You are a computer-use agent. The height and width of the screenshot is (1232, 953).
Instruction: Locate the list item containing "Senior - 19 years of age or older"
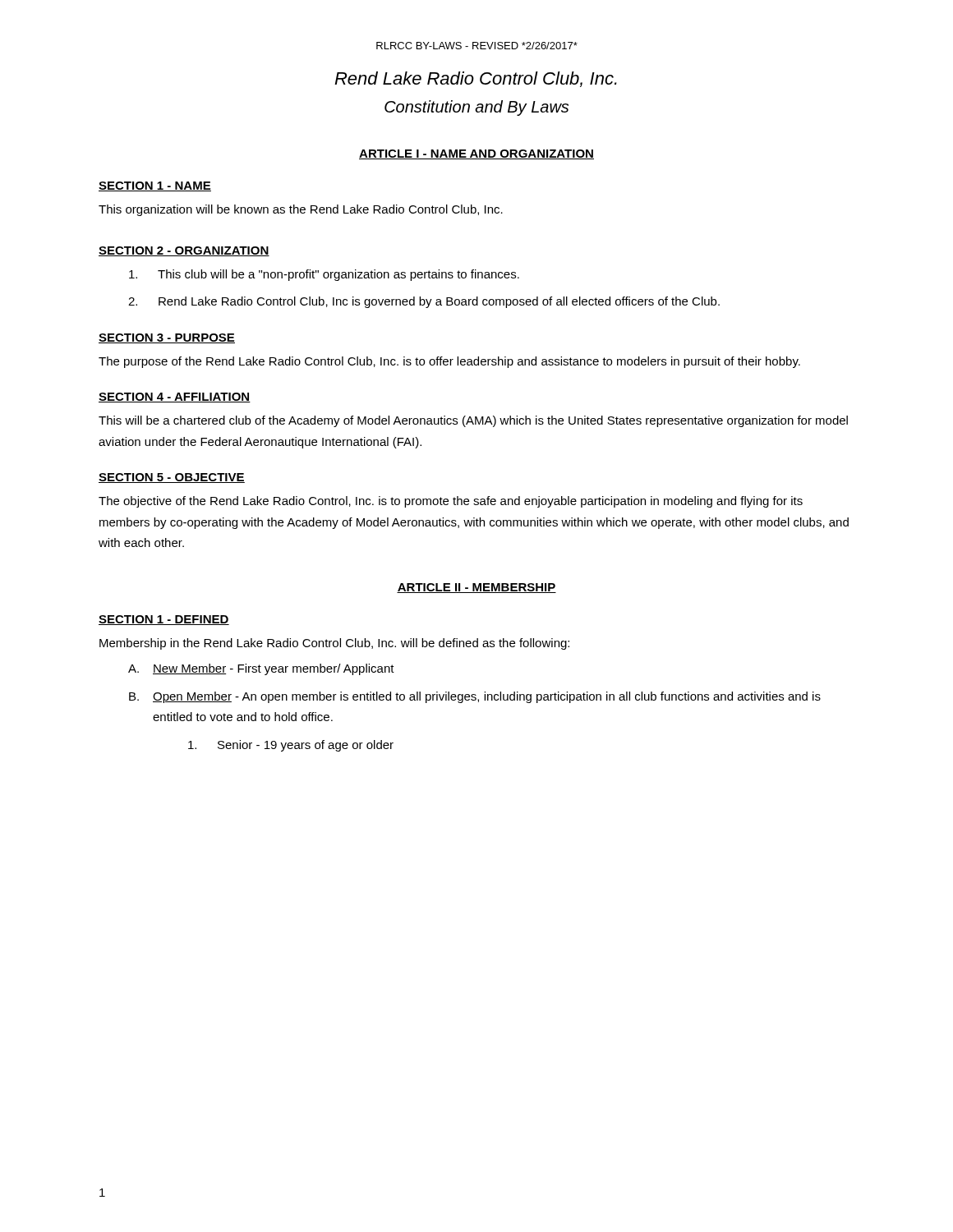pos(291,746)
